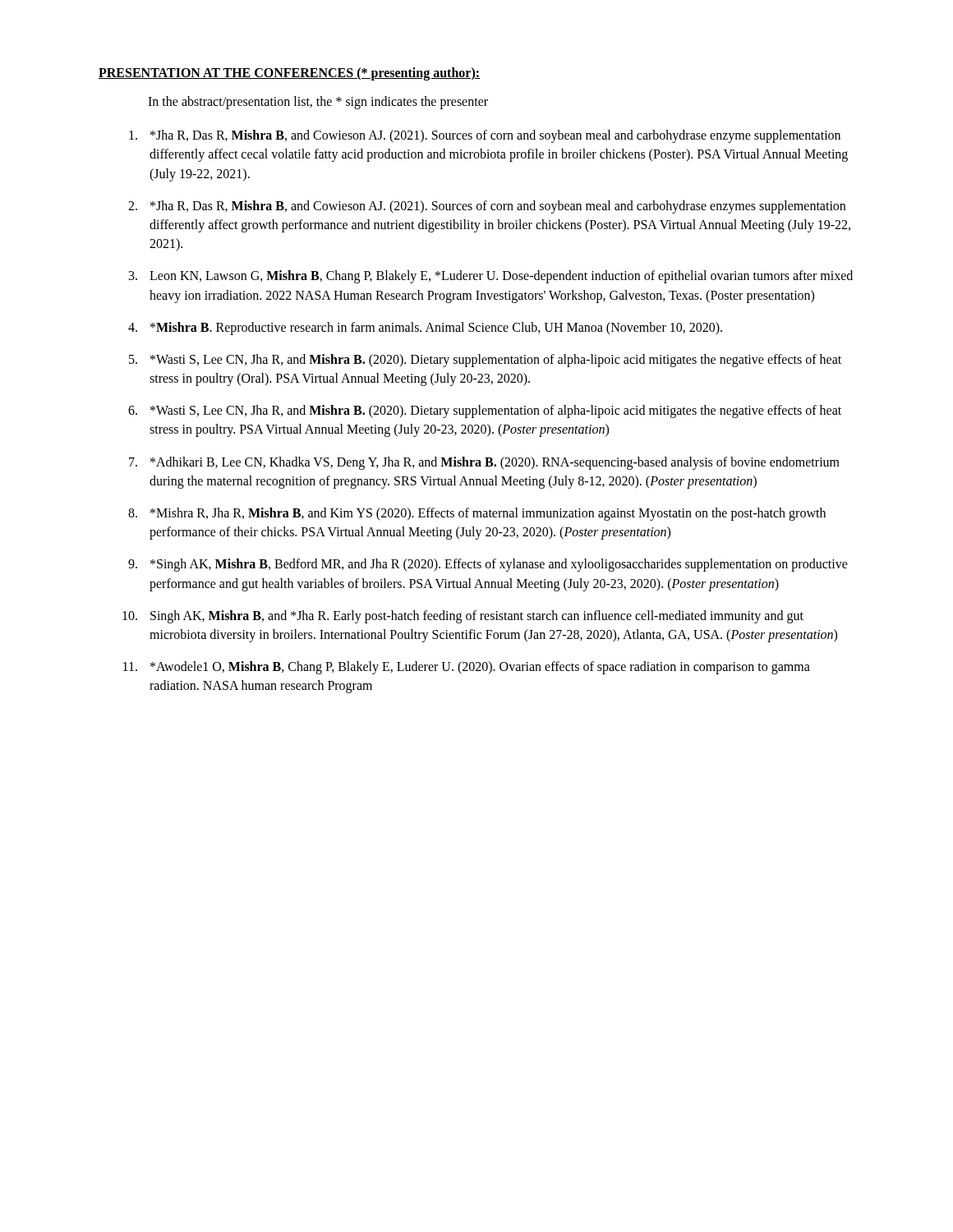Click on the text starting "2. *Jha R, Das R, Mishra"

476,225
